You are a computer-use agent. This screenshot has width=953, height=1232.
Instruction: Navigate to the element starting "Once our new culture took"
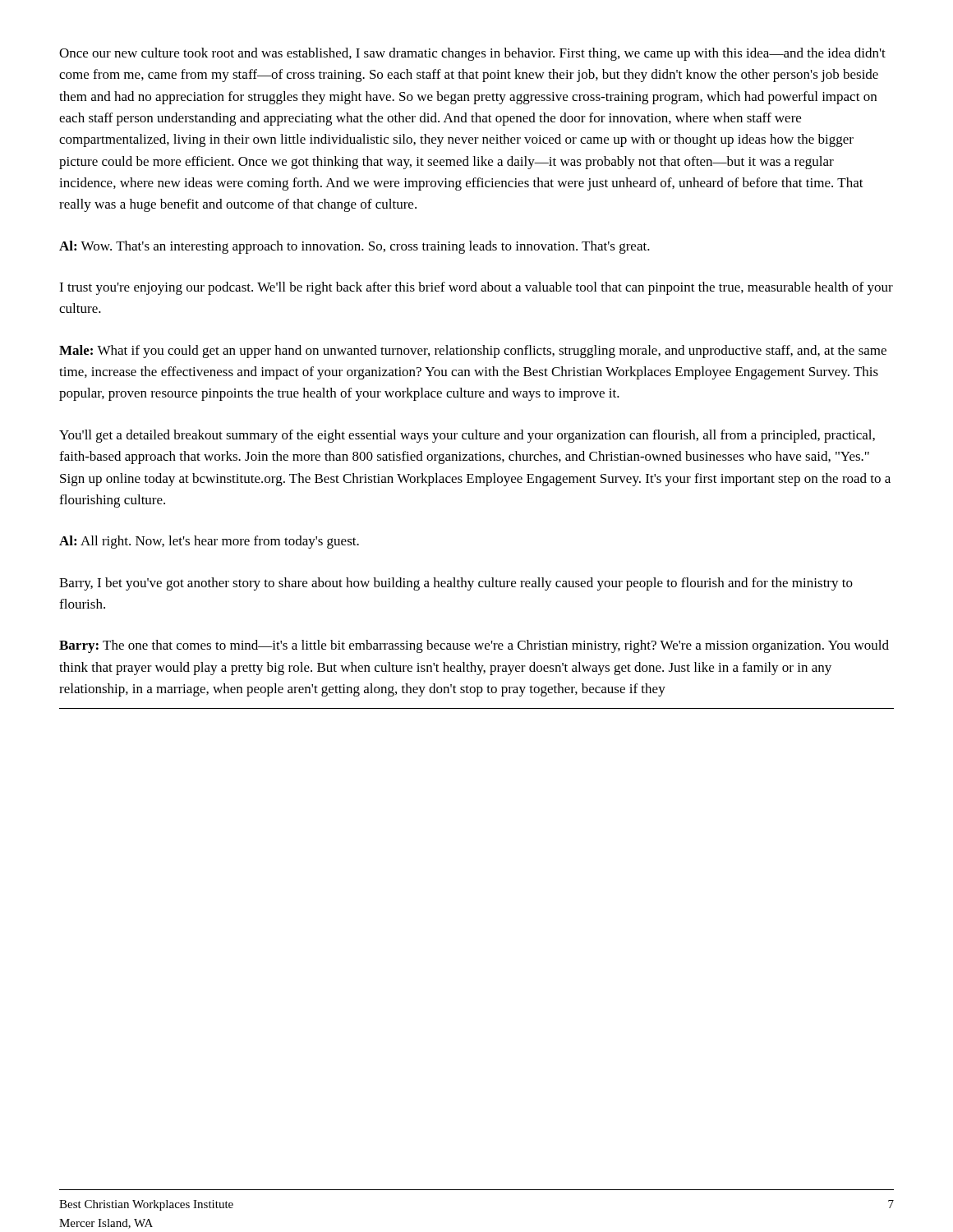coord(472,129)
